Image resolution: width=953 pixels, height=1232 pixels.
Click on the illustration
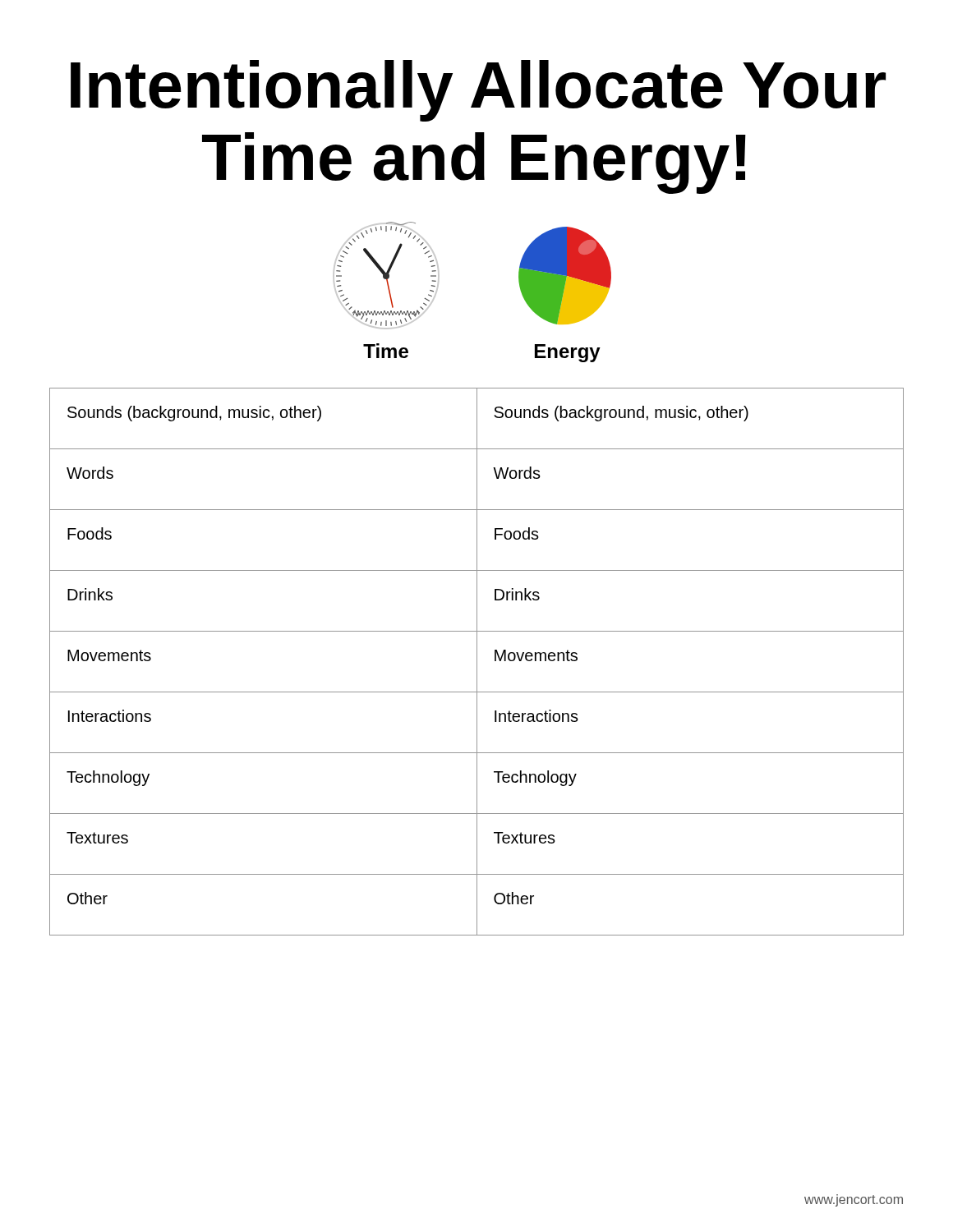pos(386,291)
